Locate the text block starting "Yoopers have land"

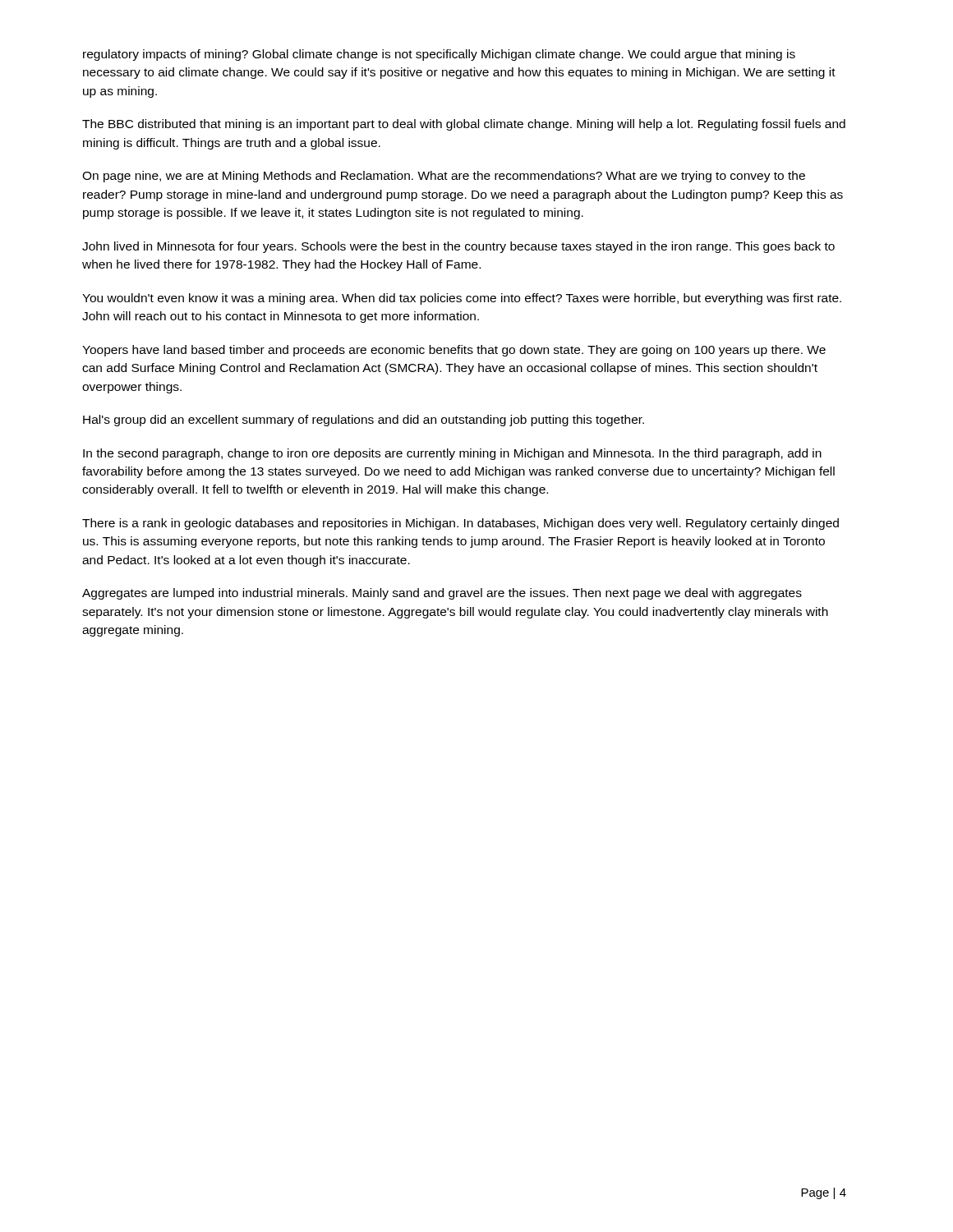pyautogui.click(x=454, y=368)
